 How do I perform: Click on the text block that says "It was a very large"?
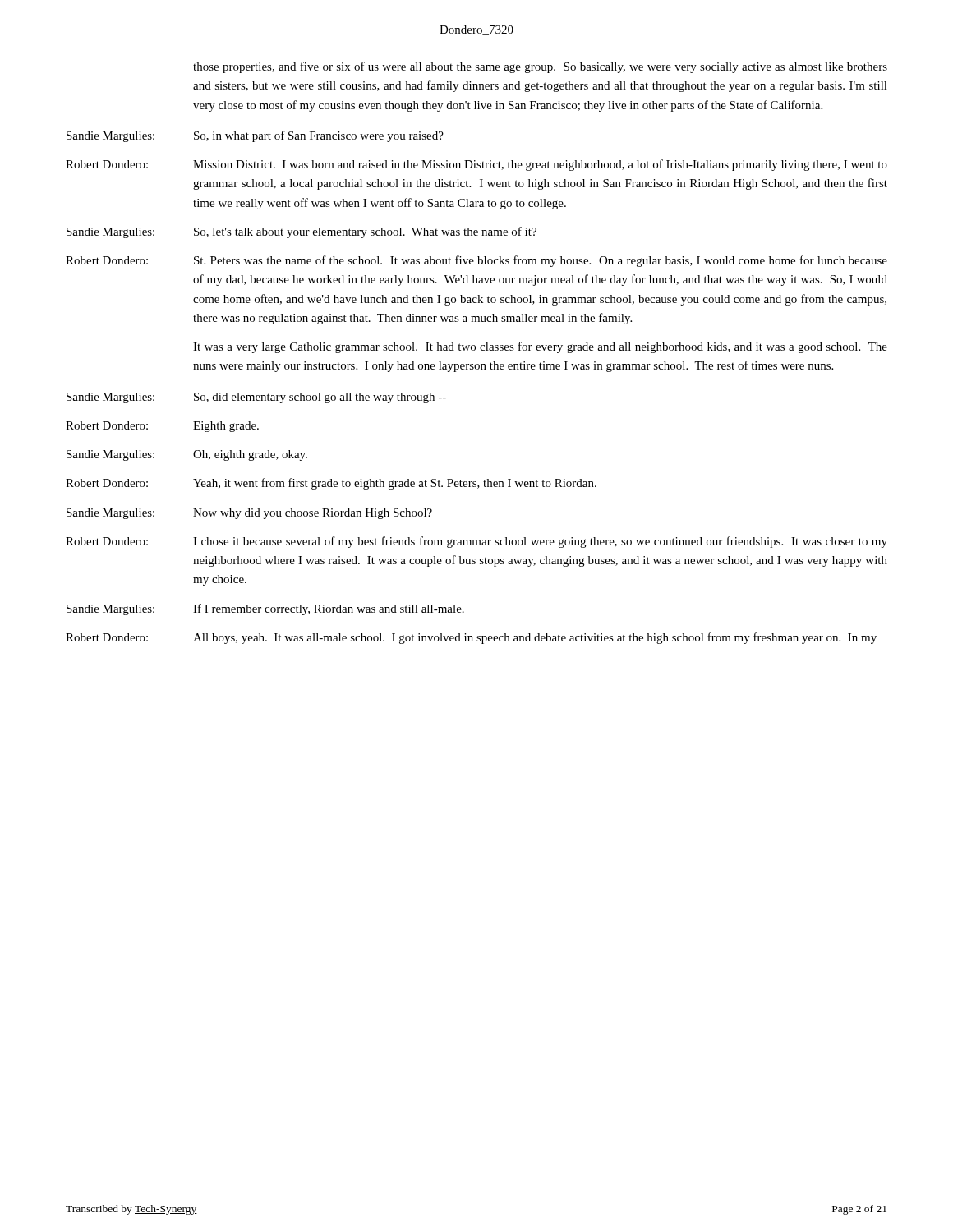[476, 357]
